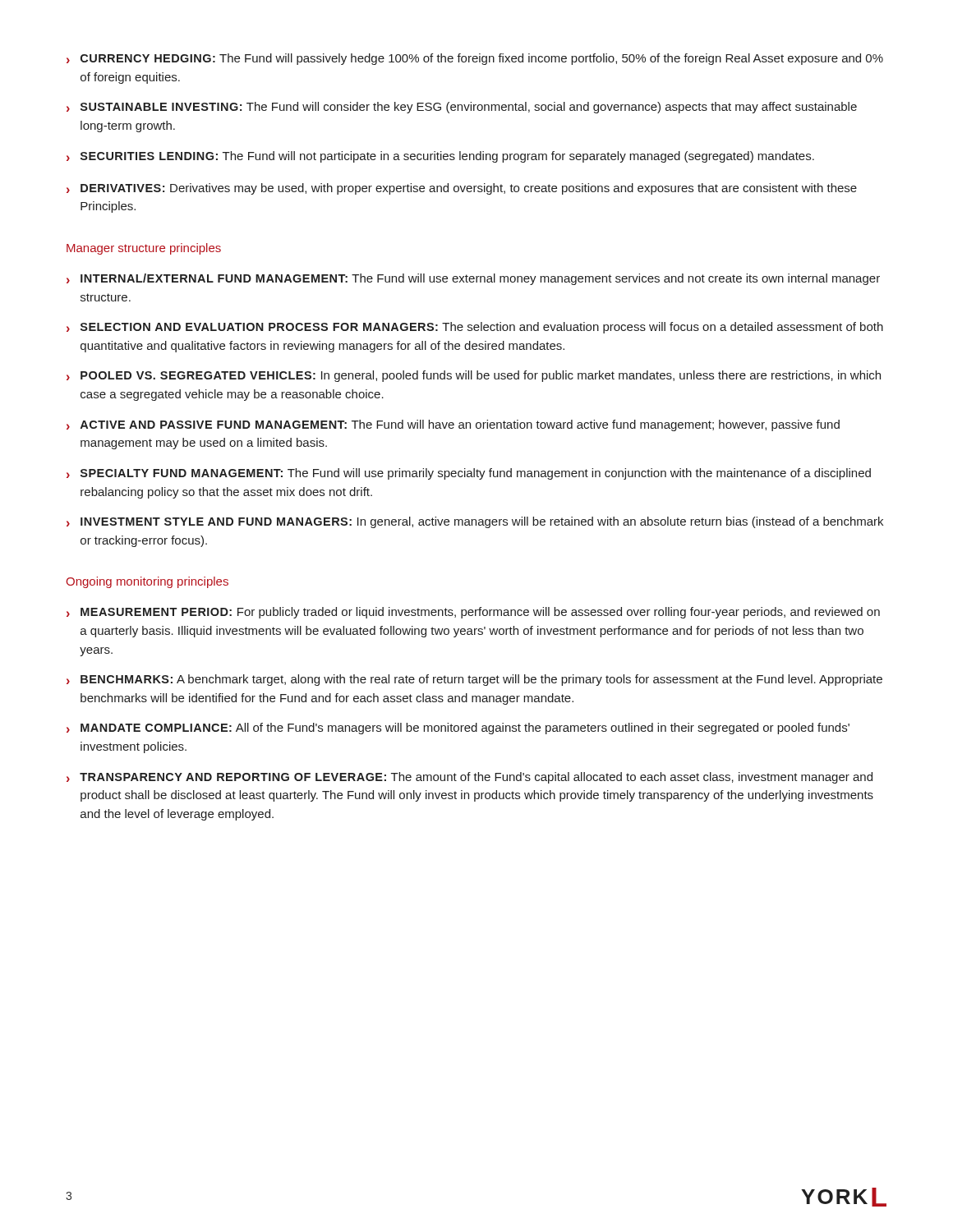
Task: Select the list item that reads "› Investment style and fund managers: In"
Action: coord(476,531)
